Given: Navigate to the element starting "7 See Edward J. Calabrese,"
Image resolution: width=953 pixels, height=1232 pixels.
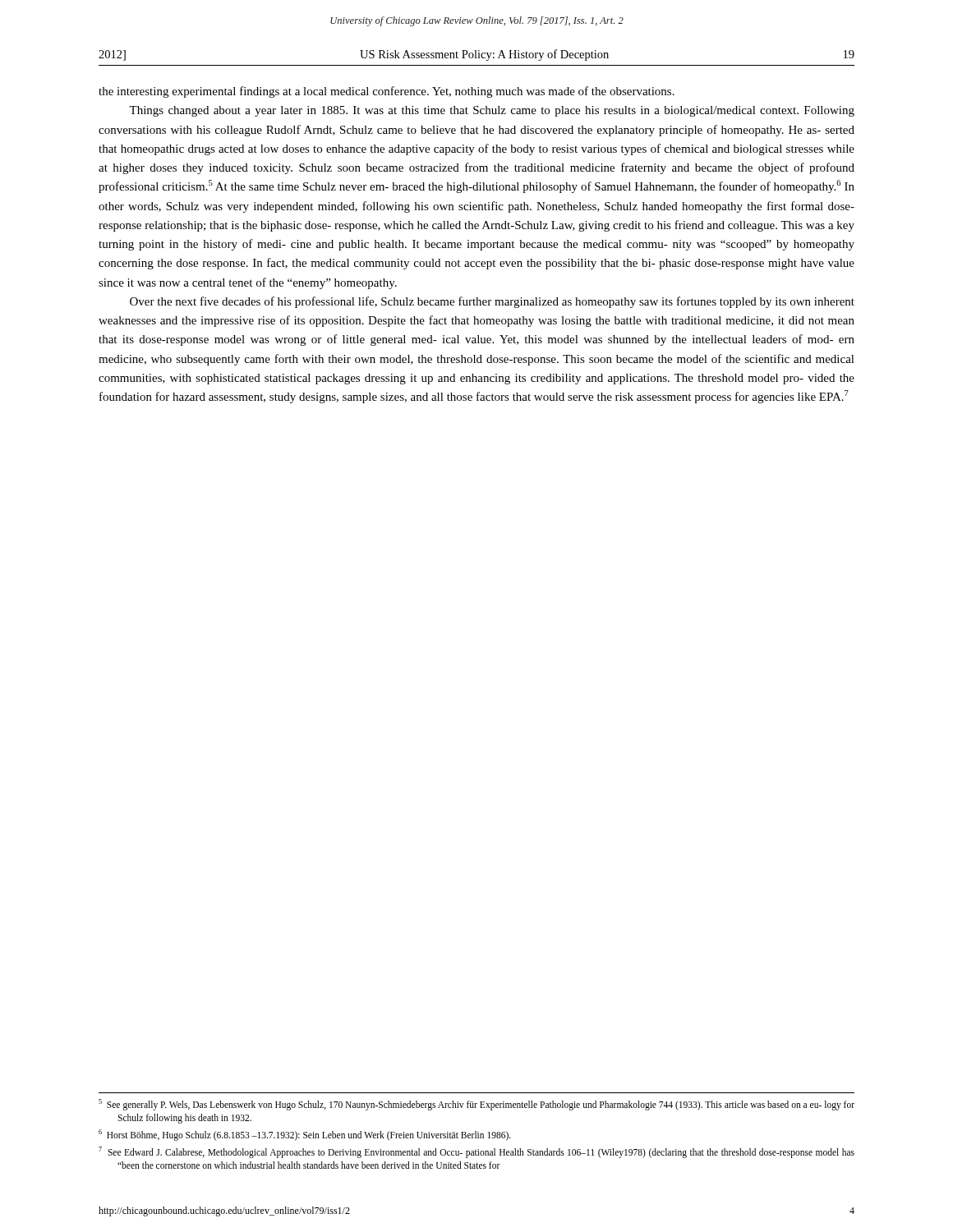Looking at the screenshot, I should 476,1158.
